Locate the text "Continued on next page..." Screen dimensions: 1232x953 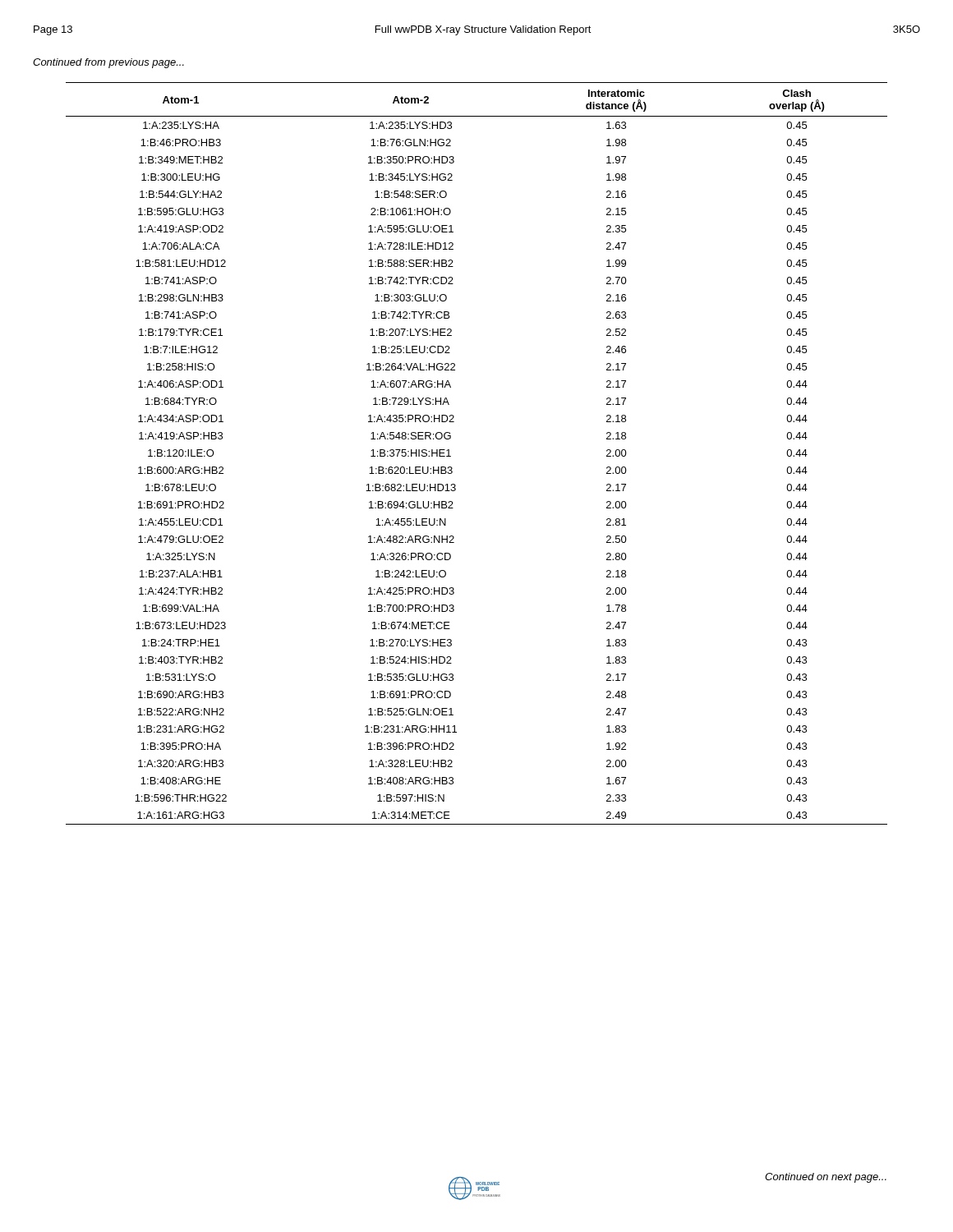[826, 1177]
